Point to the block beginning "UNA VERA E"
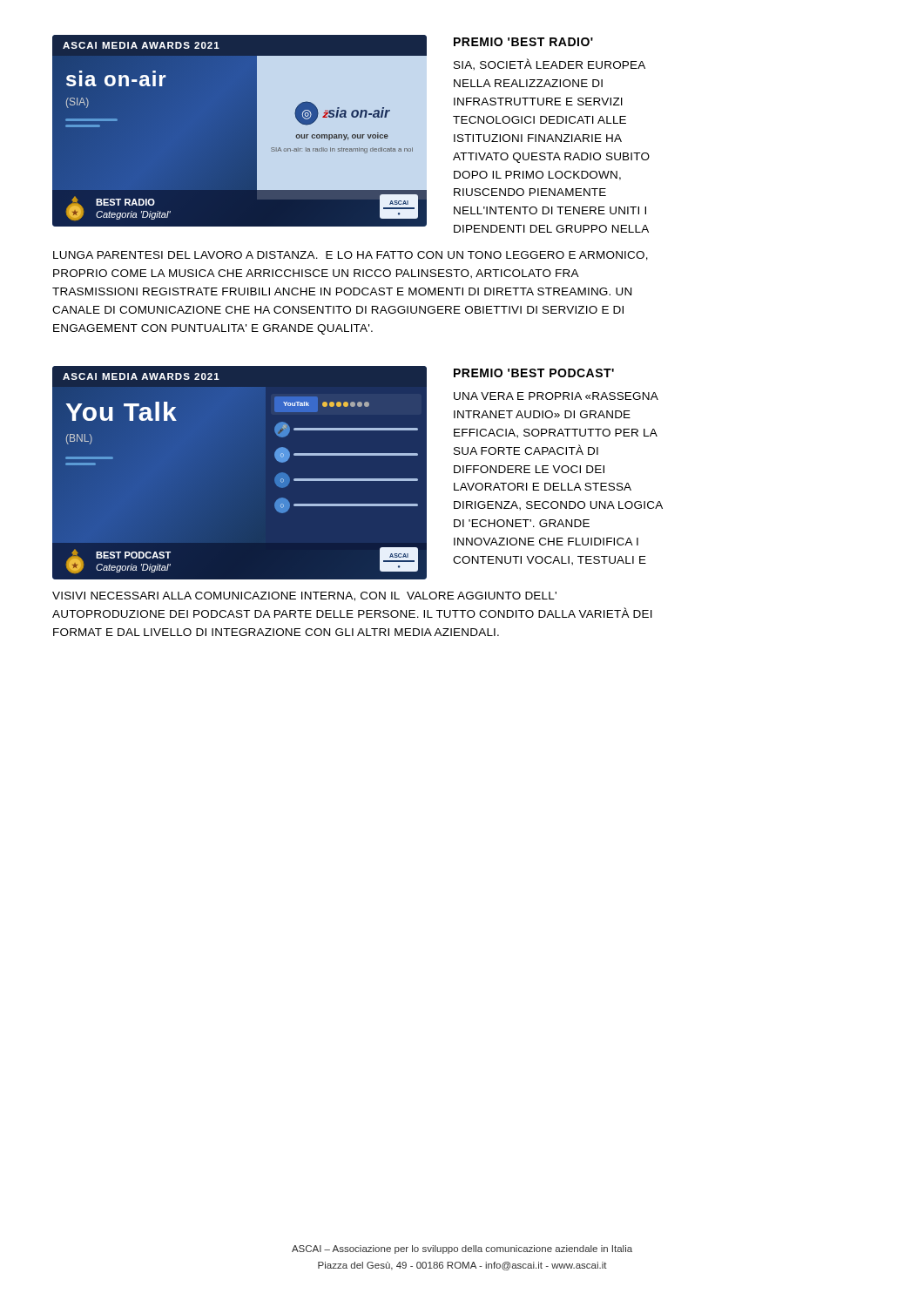924x1307 pixels. coord(558,478)
